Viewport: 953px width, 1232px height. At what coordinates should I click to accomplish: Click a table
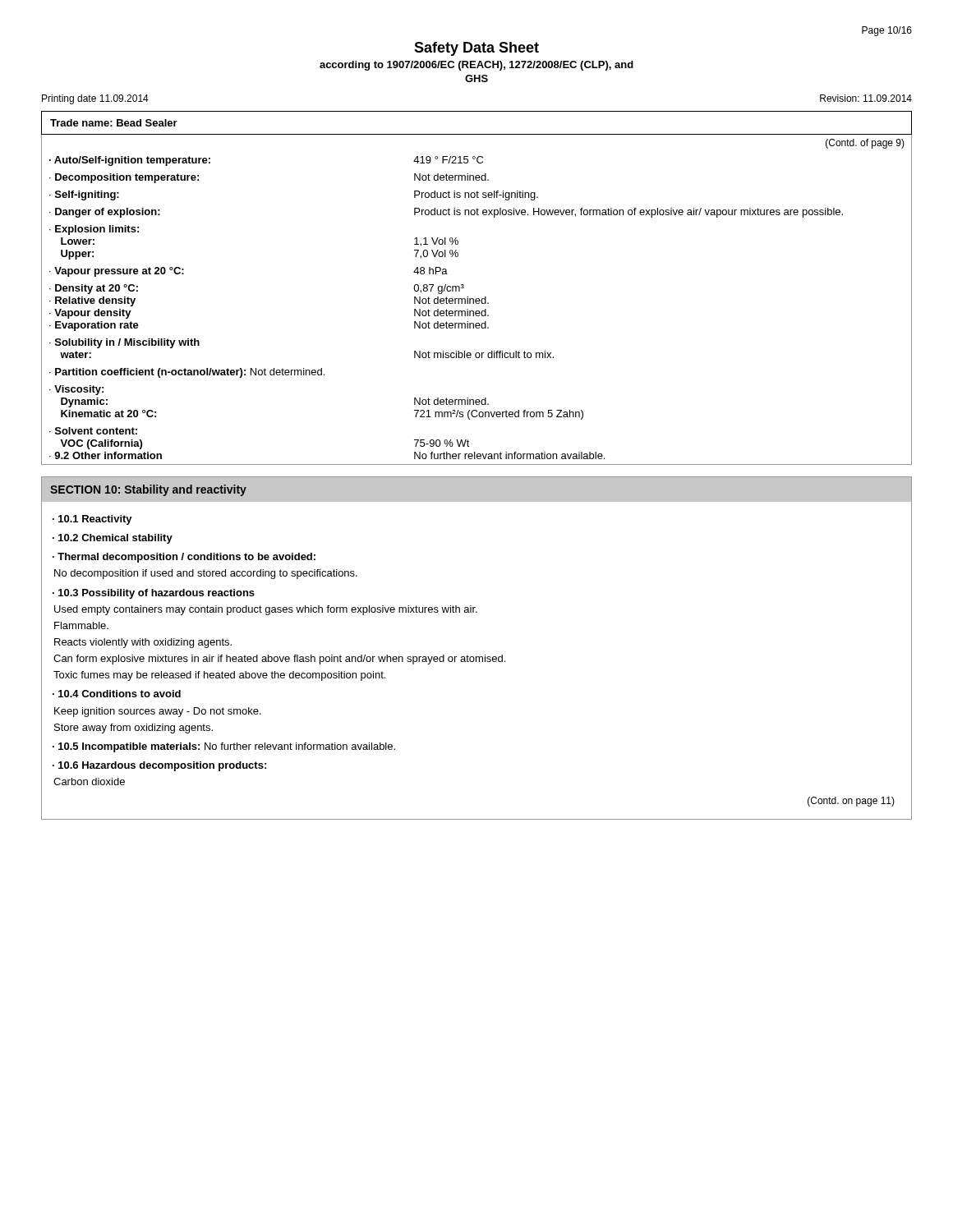click(476, 300)
